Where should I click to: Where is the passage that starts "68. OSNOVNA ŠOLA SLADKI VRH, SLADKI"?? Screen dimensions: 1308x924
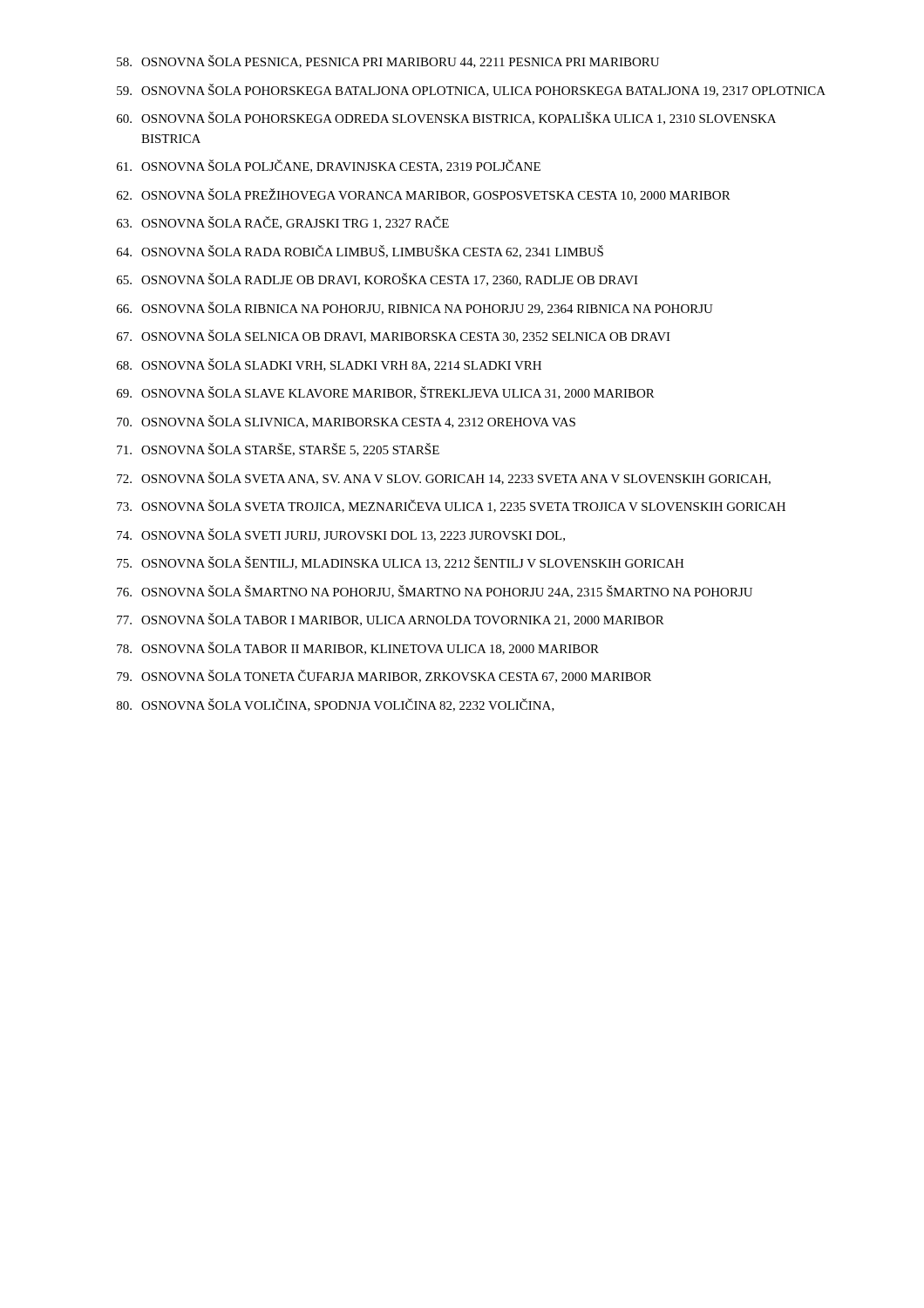coord(462,365)
